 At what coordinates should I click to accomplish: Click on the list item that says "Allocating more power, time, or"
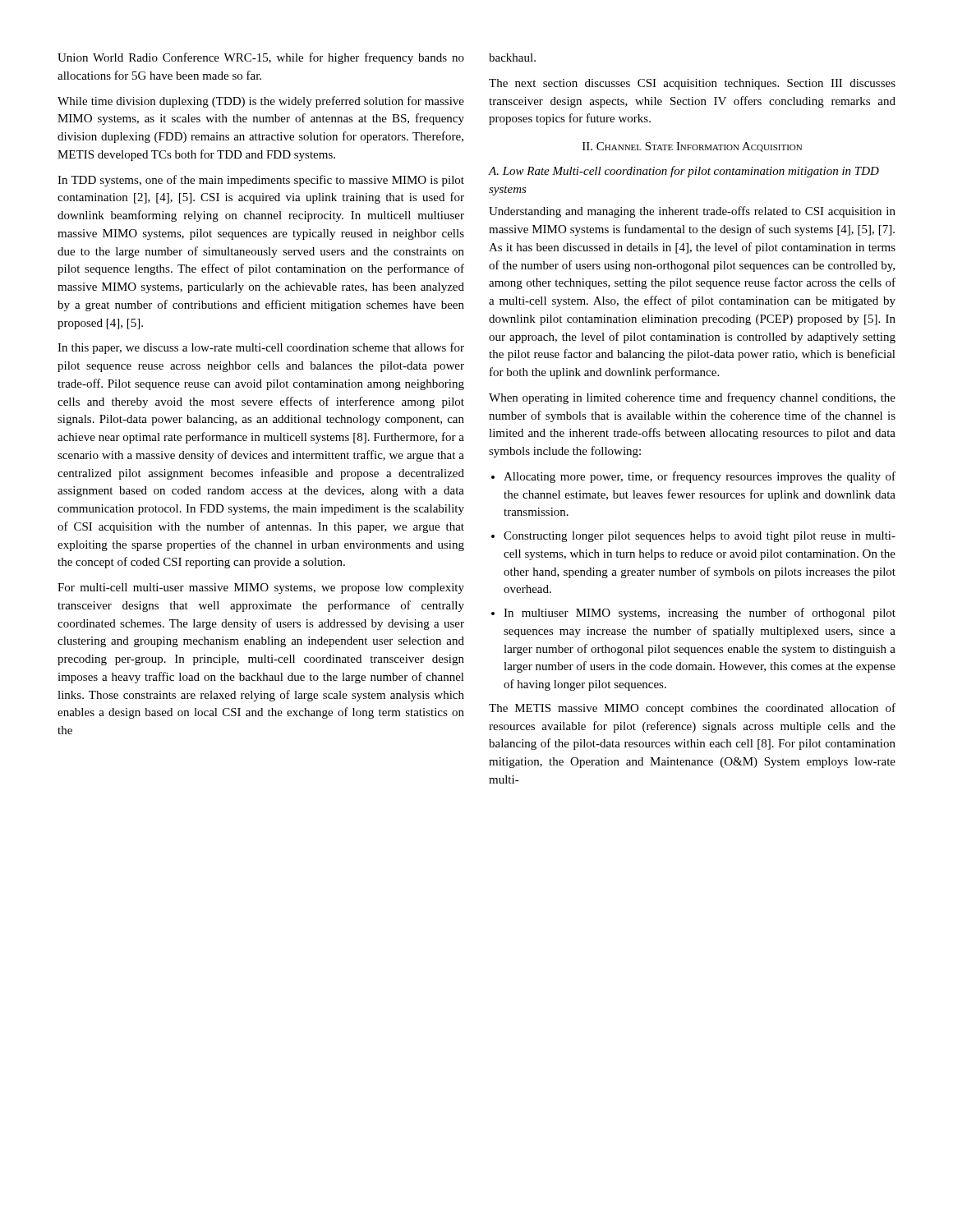pyautogui.click(x=700, y=494)
